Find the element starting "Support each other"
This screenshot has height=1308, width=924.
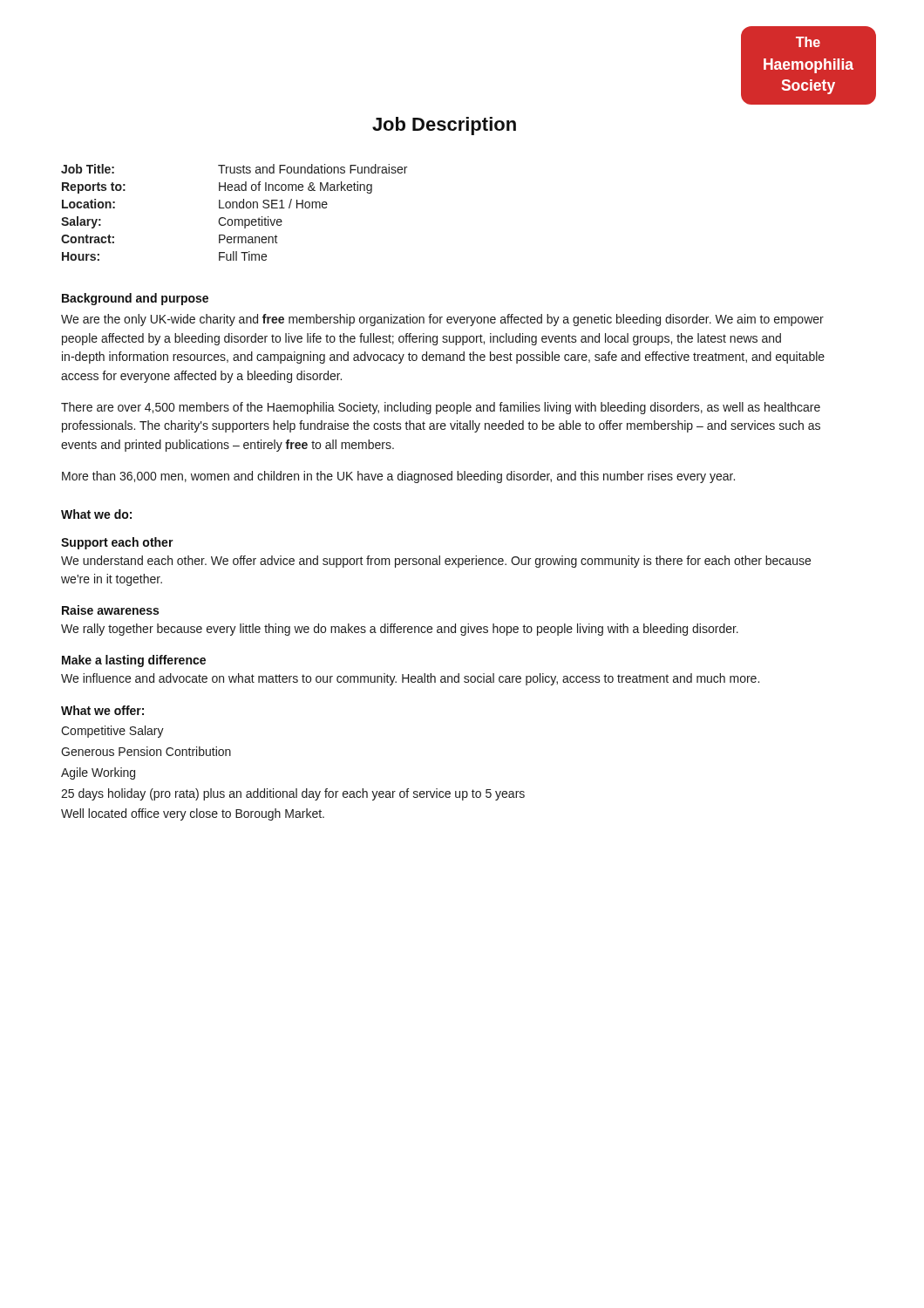[x=117, y=542]
